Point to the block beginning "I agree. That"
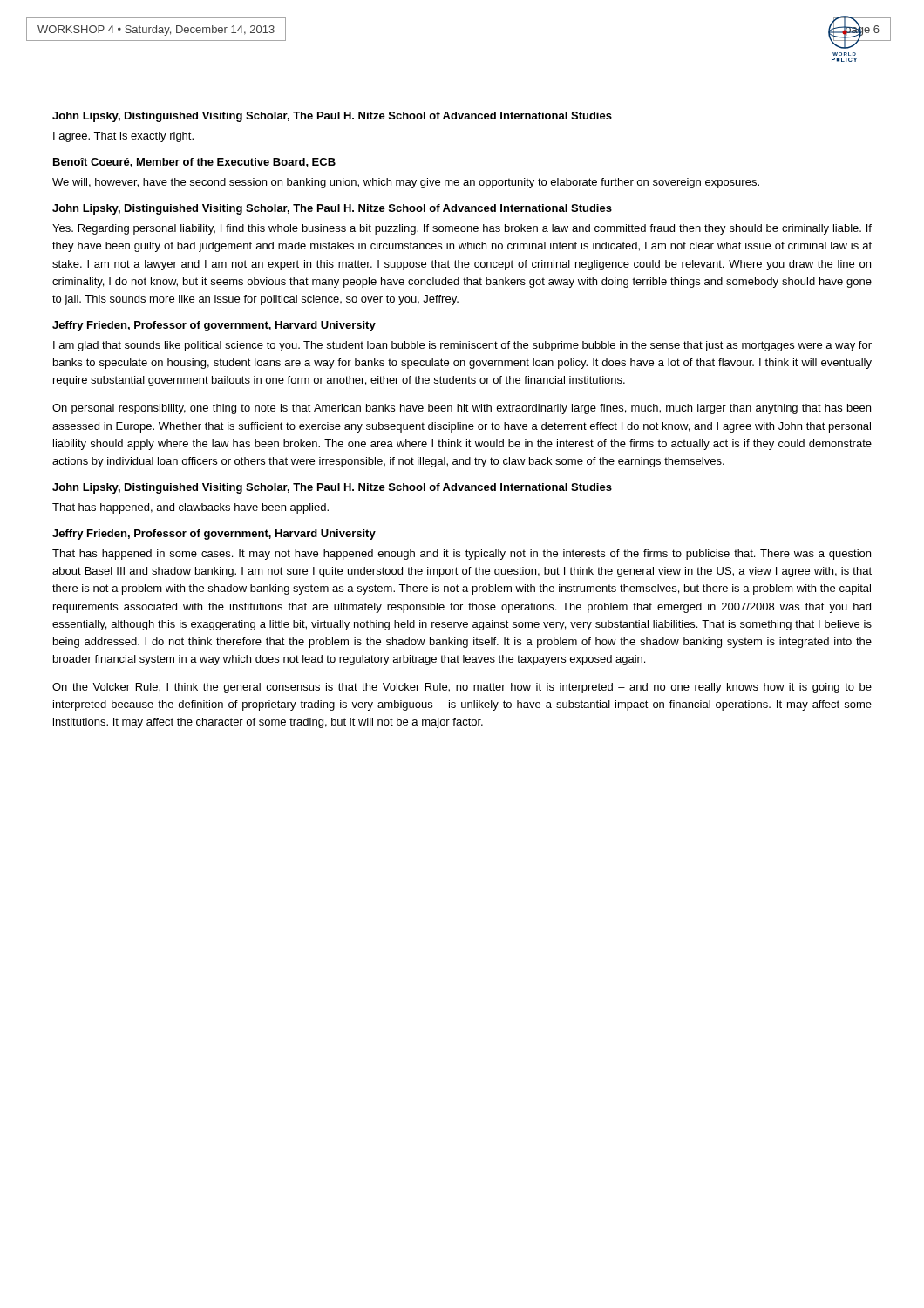The image size is (924, 1308). coord(123,136)
